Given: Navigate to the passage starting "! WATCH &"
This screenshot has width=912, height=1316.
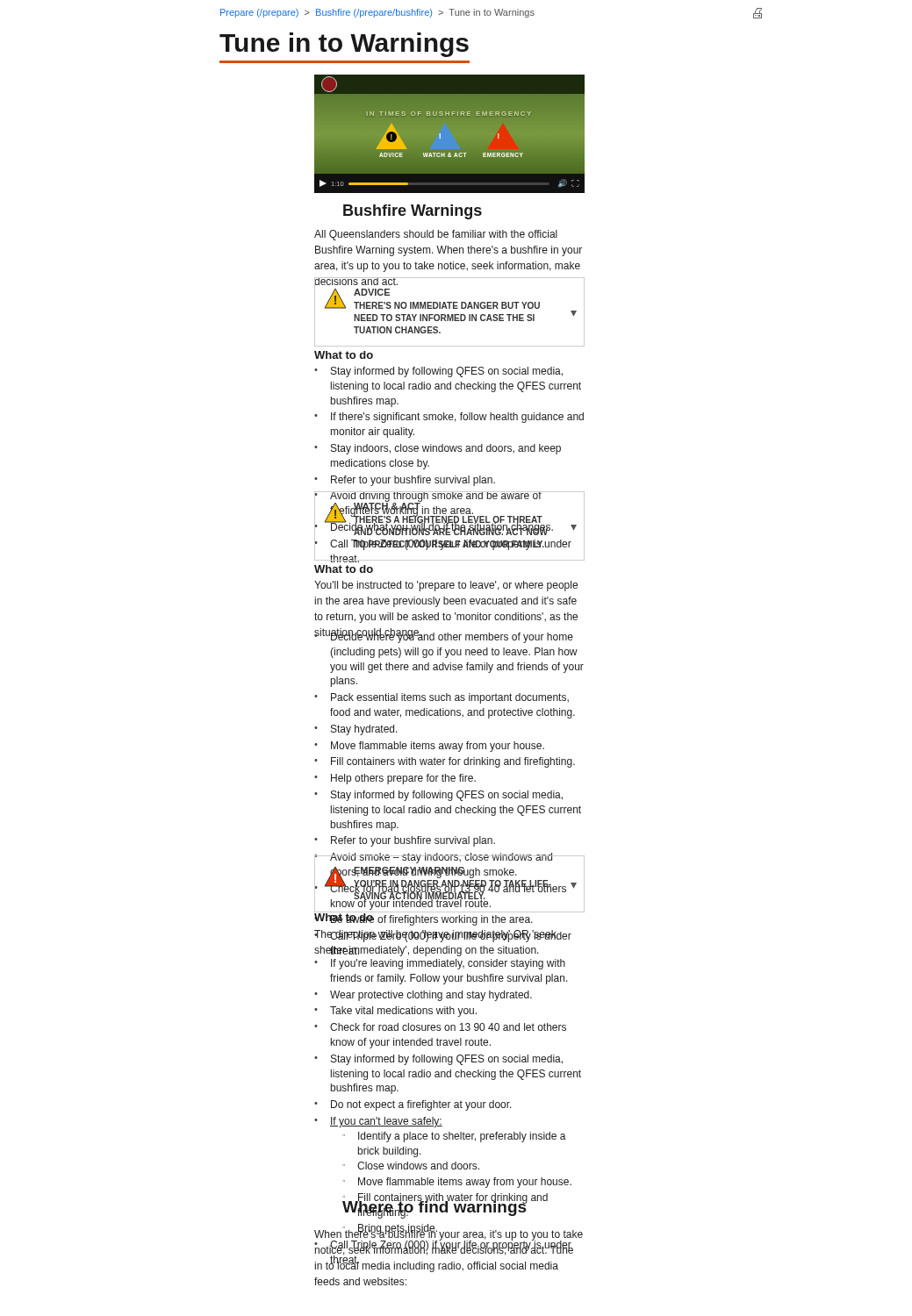Looking at the screenshot, I should (450, 526).
